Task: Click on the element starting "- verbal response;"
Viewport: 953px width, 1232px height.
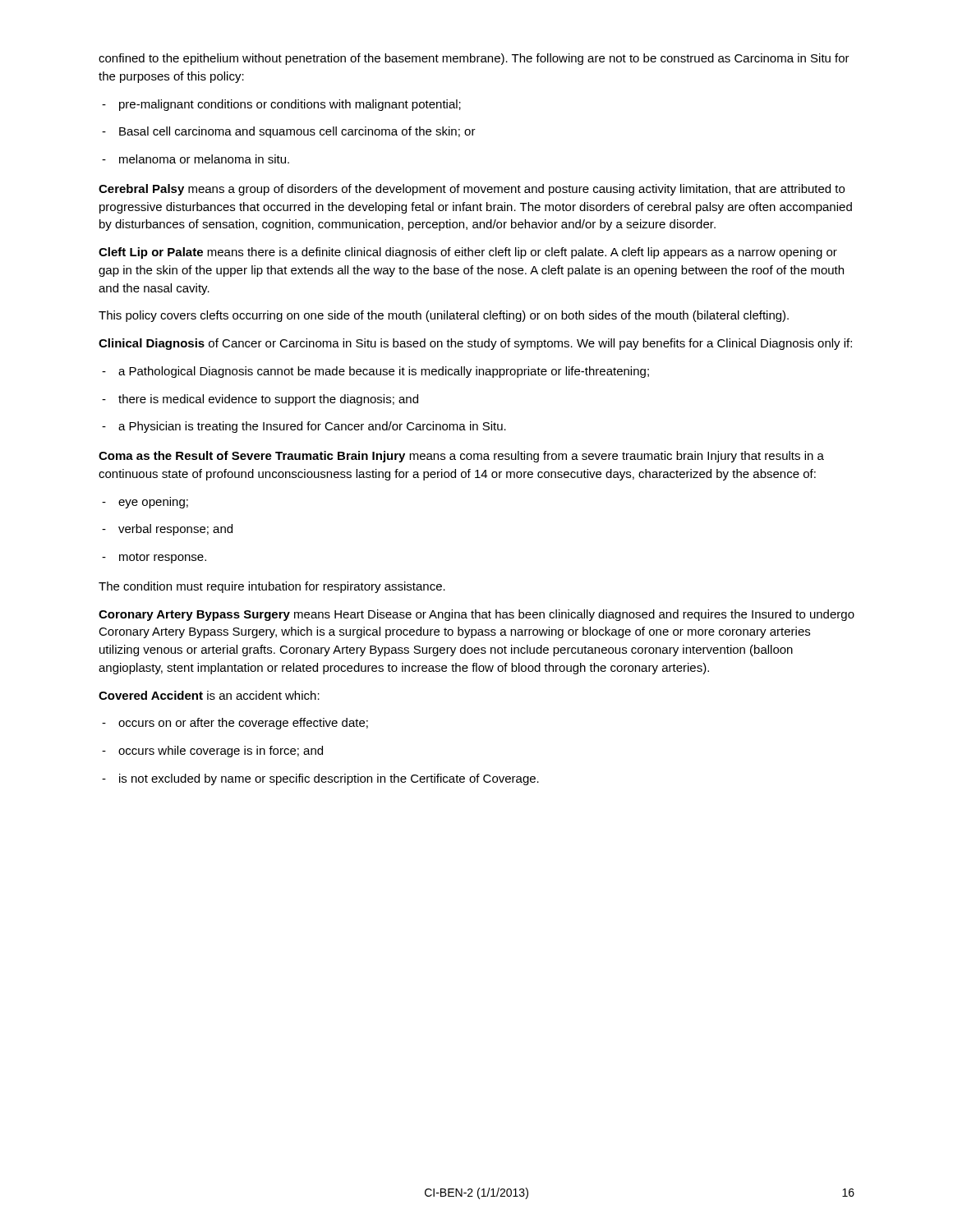Action: 167,530
